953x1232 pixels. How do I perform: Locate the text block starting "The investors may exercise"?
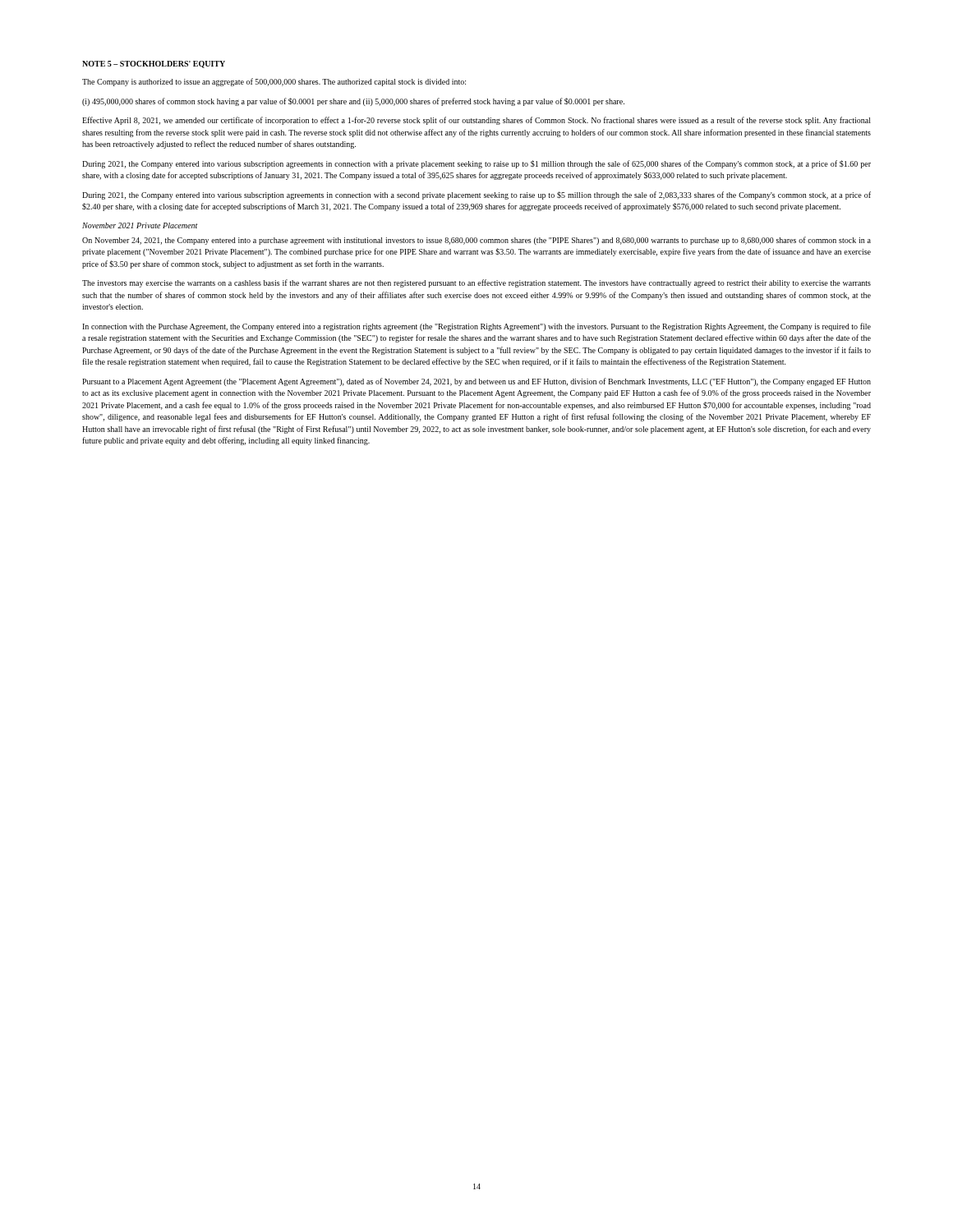476,295
